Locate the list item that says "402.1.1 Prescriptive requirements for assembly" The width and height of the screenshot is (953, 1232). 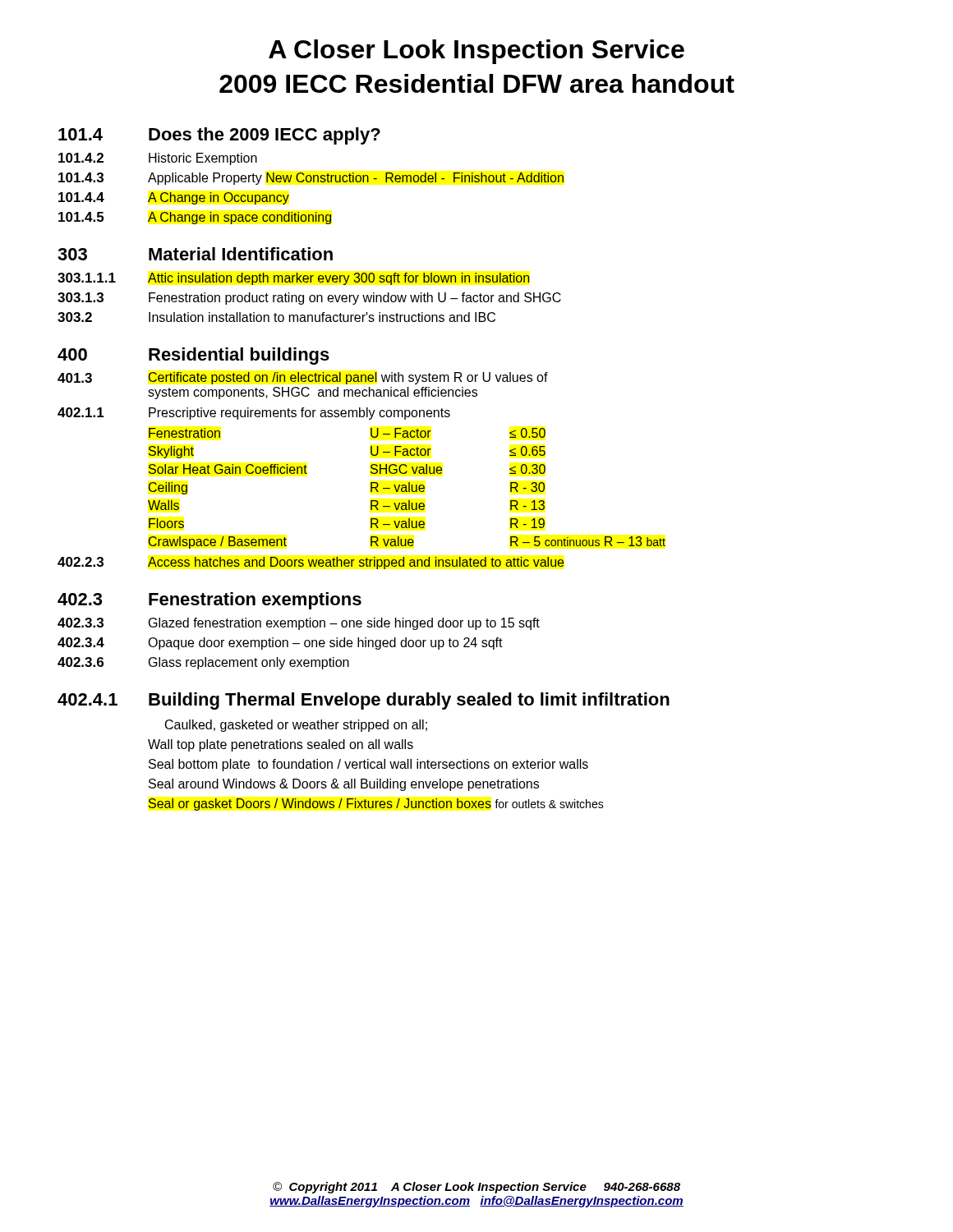[254, 413]
